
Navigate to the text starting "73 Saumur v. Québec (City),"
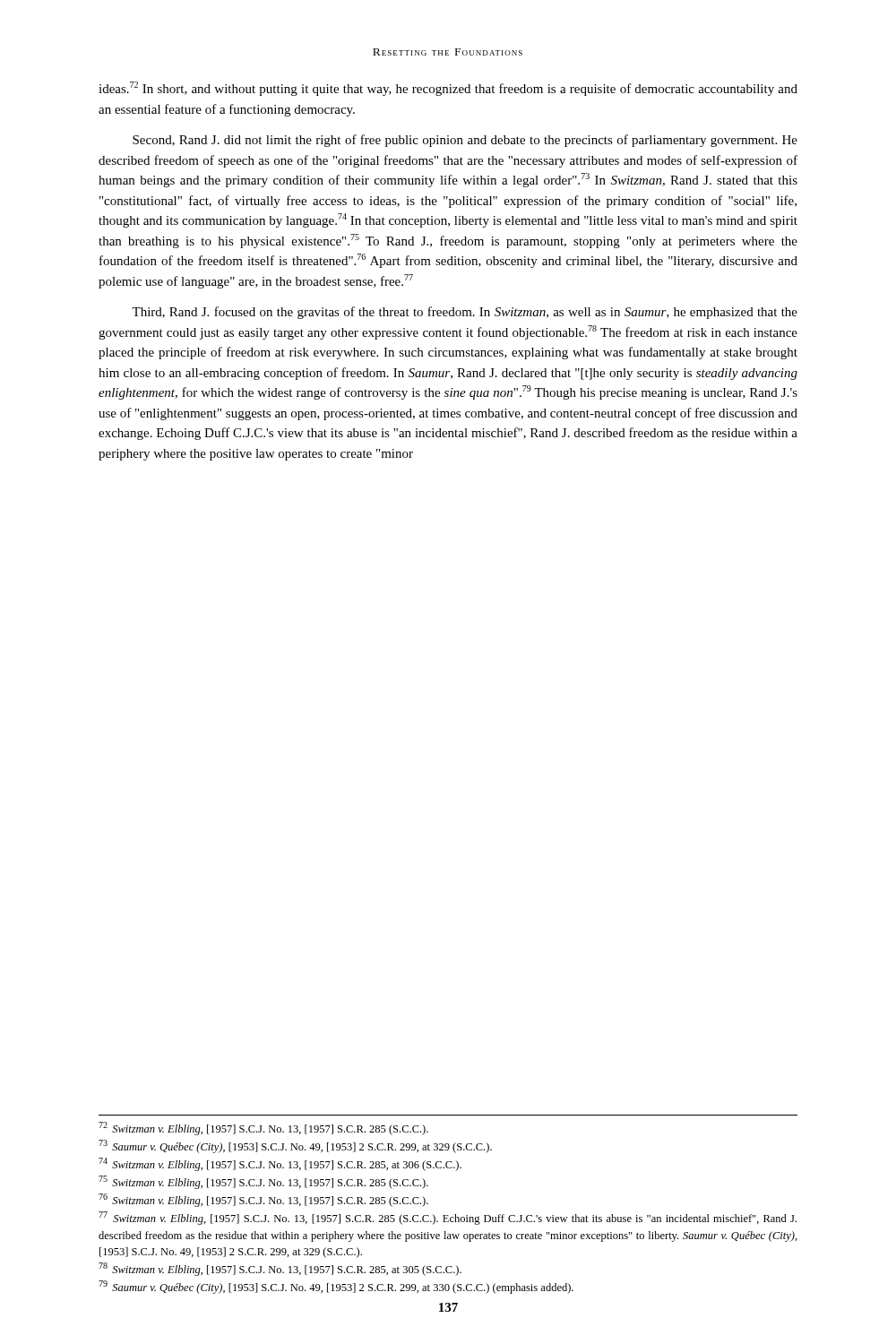pos(295,1146)
